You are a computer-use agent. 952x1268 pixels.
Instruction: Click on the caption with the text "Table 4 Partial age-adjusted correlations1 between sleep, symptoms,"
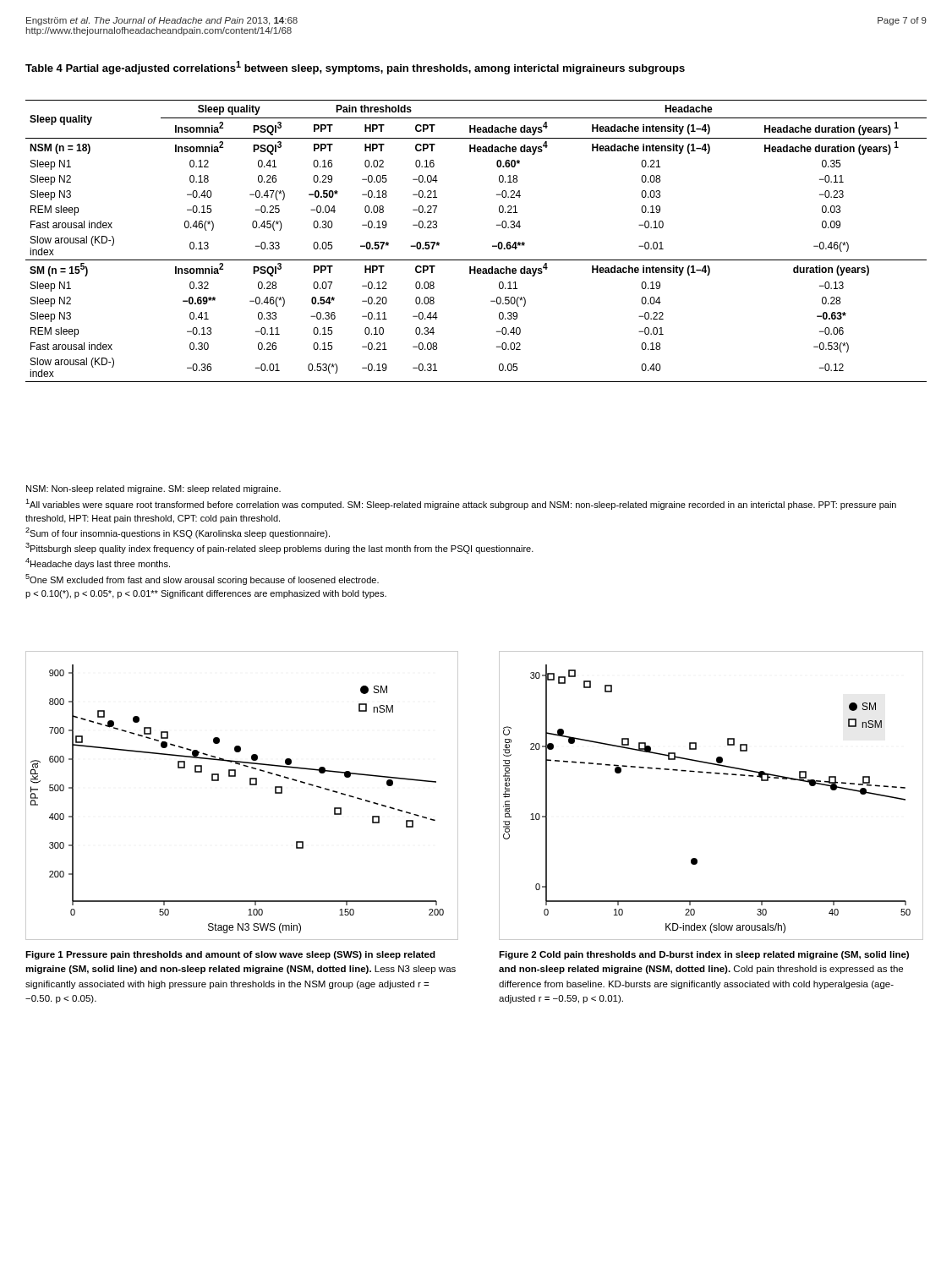click(355, 67)
